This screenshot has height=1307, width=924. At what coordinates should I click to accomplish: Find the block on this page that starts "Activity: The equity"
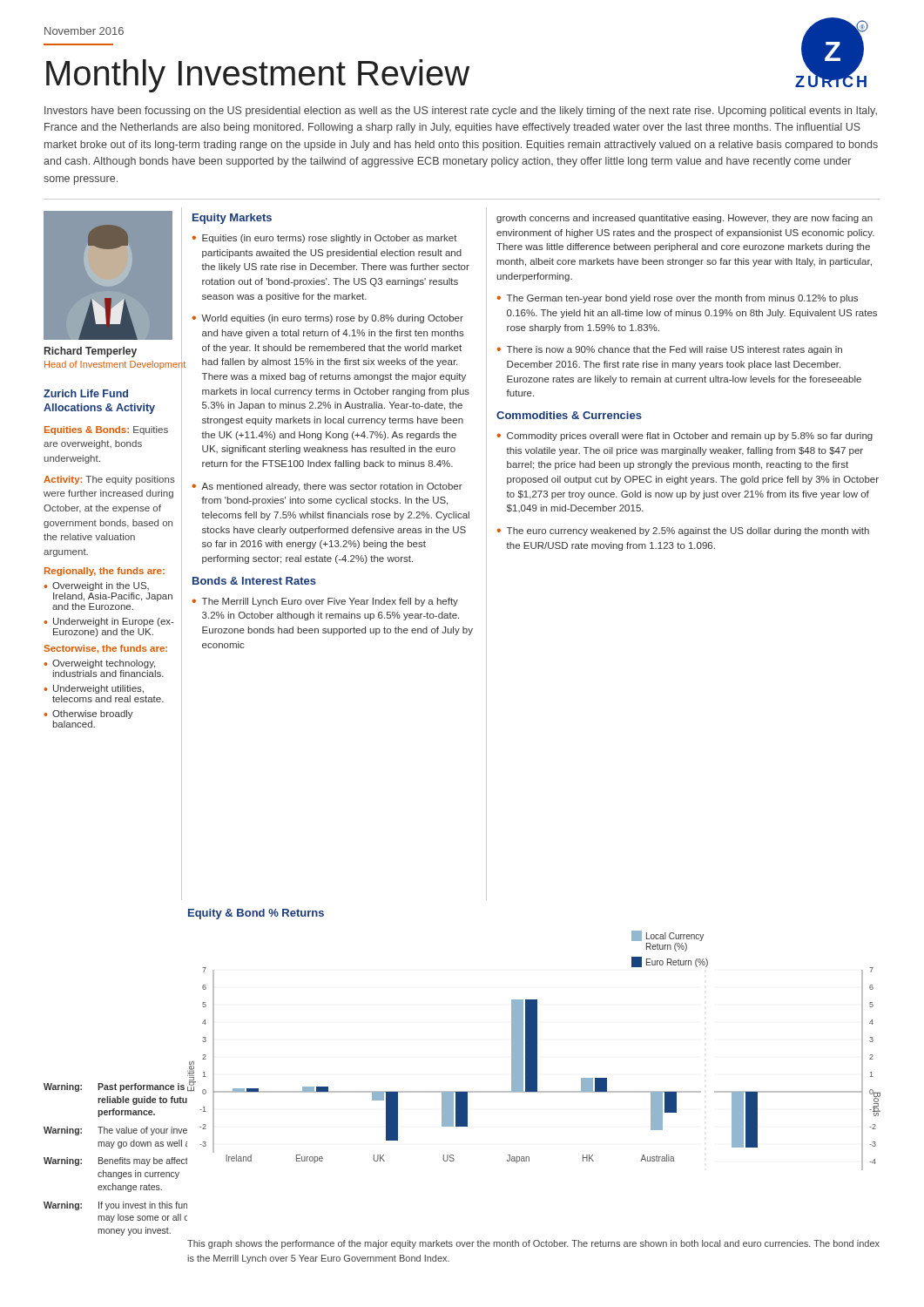click(x=109, y=515)
